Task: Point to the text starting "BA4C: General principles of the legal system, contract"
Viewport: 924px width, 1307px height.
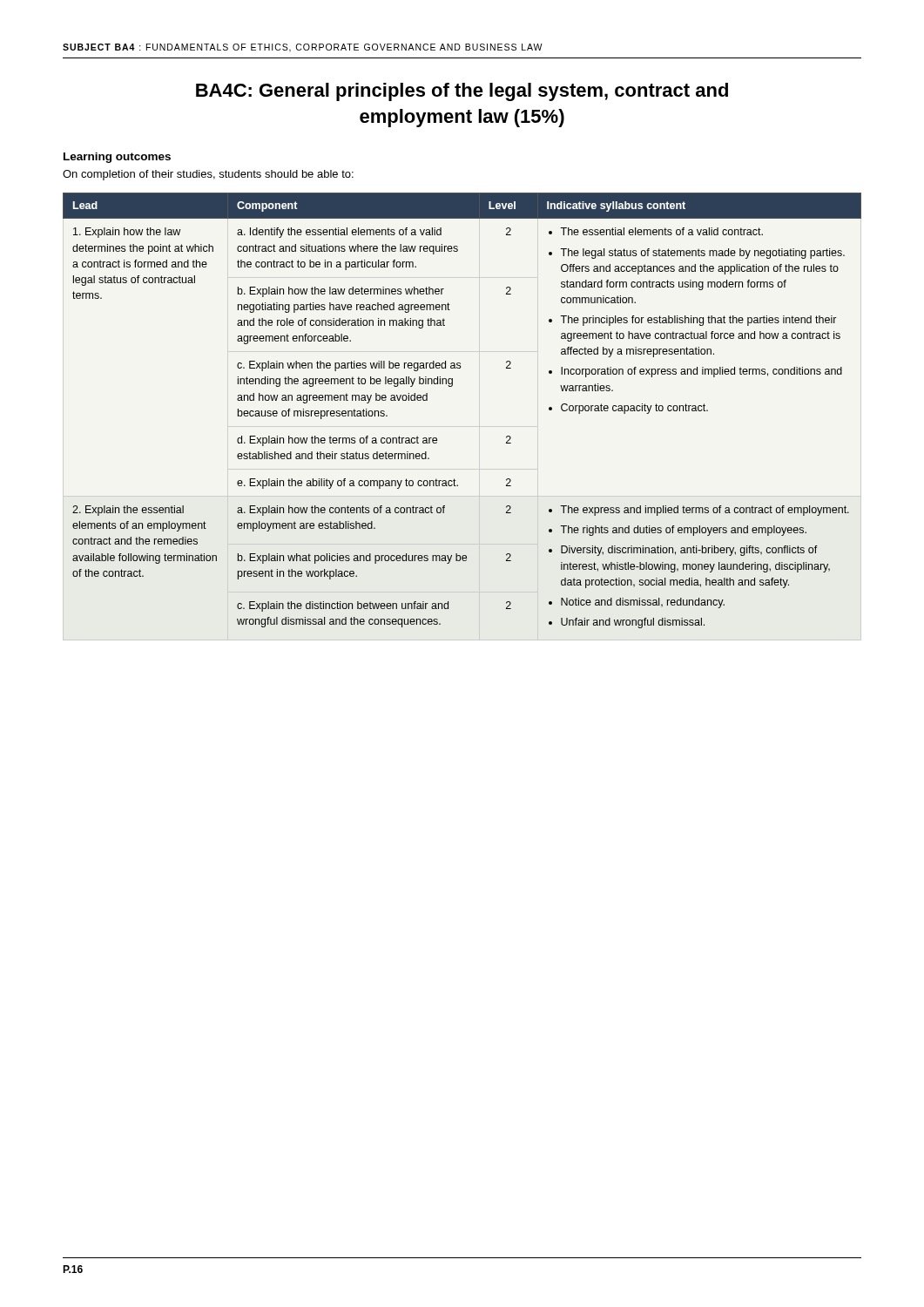Action: (x=462, y=103)
